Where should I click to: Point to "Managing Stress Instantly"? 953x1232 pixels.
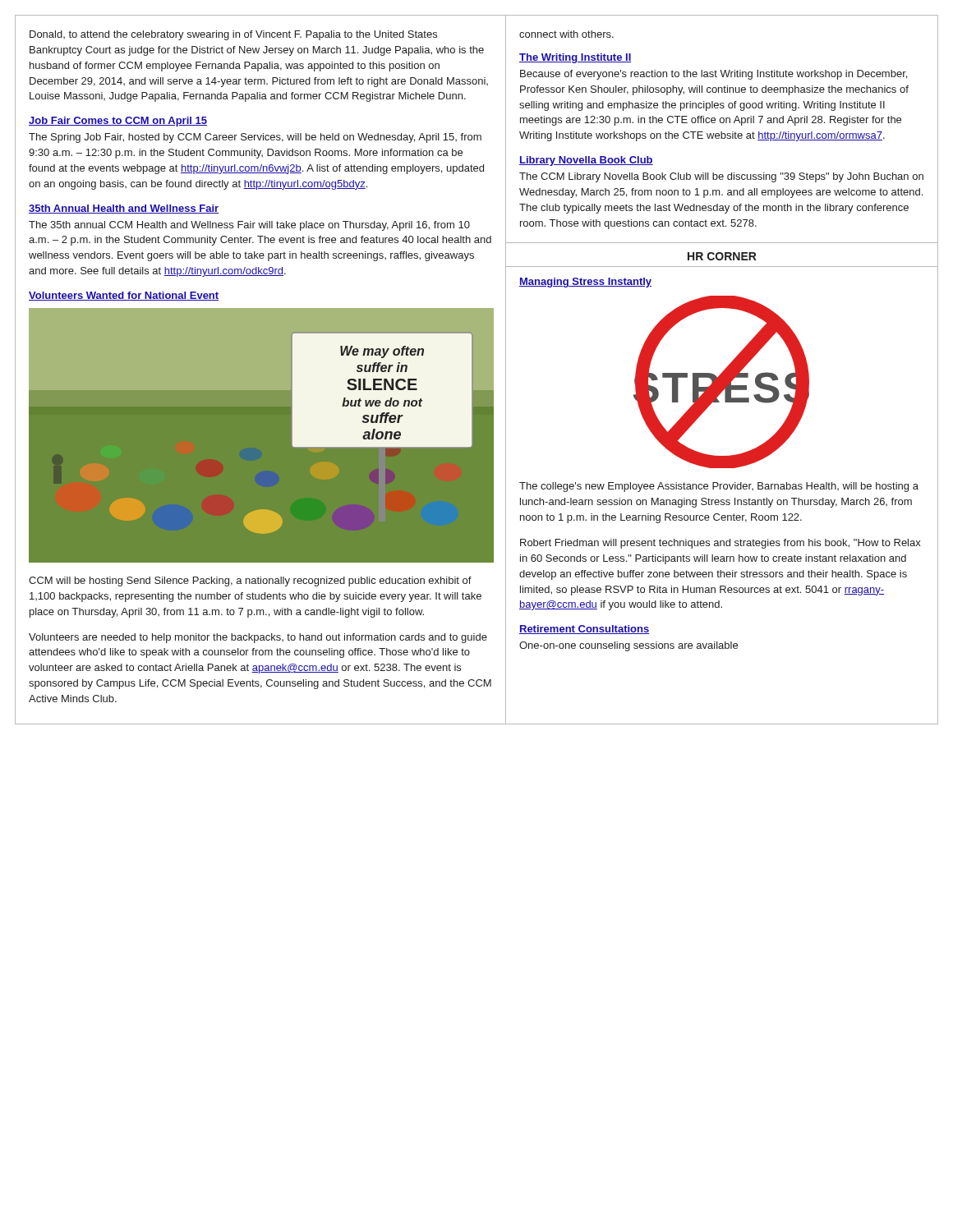click(x=585, y=282)
